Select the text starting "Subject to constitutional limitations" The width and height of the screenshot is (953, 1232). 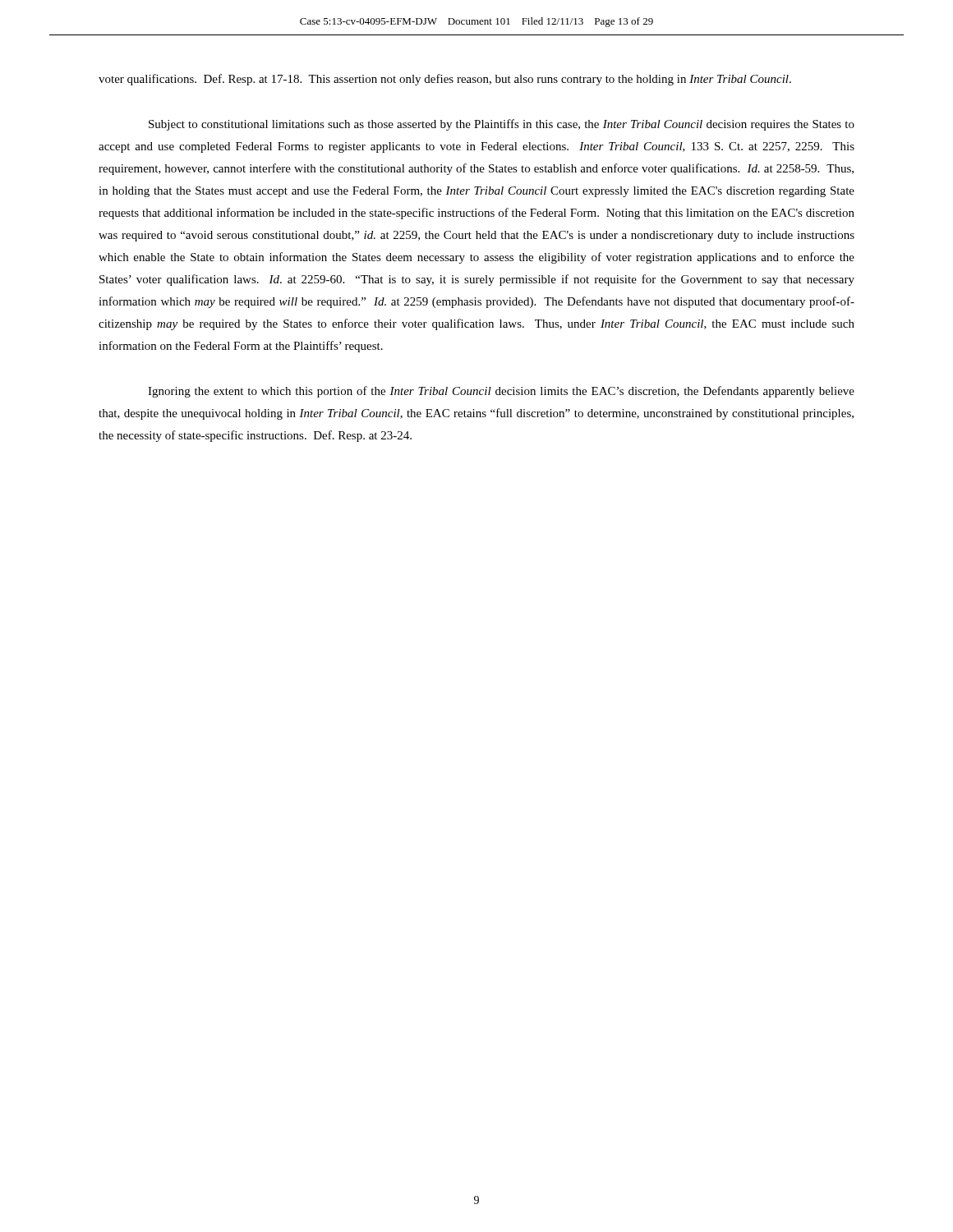coord(476,235)
